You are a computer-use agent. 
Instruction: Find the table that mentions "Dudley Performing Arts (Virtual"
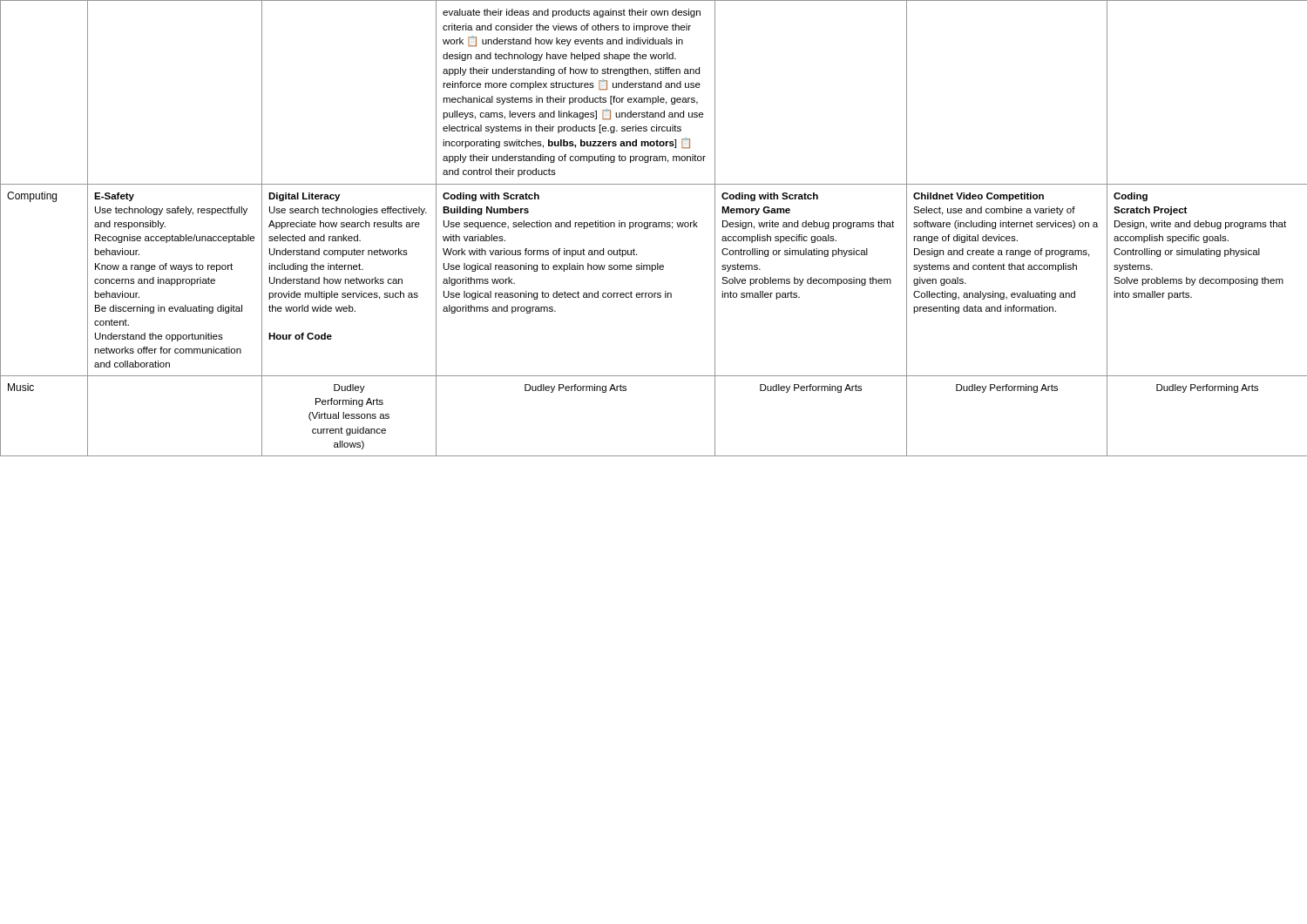654,462
